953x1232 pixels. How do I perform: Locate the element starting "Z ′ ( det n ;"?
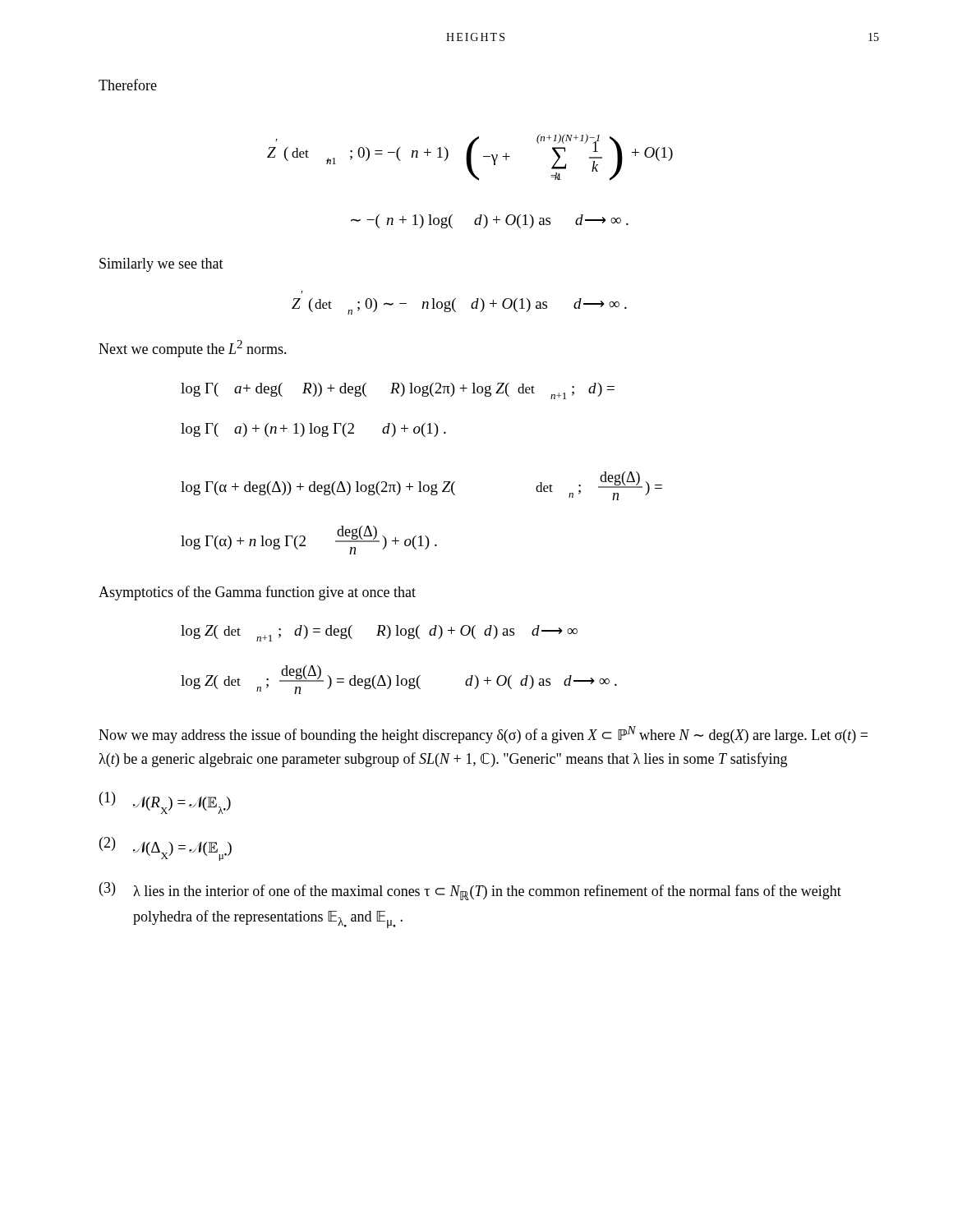[489, 303]
